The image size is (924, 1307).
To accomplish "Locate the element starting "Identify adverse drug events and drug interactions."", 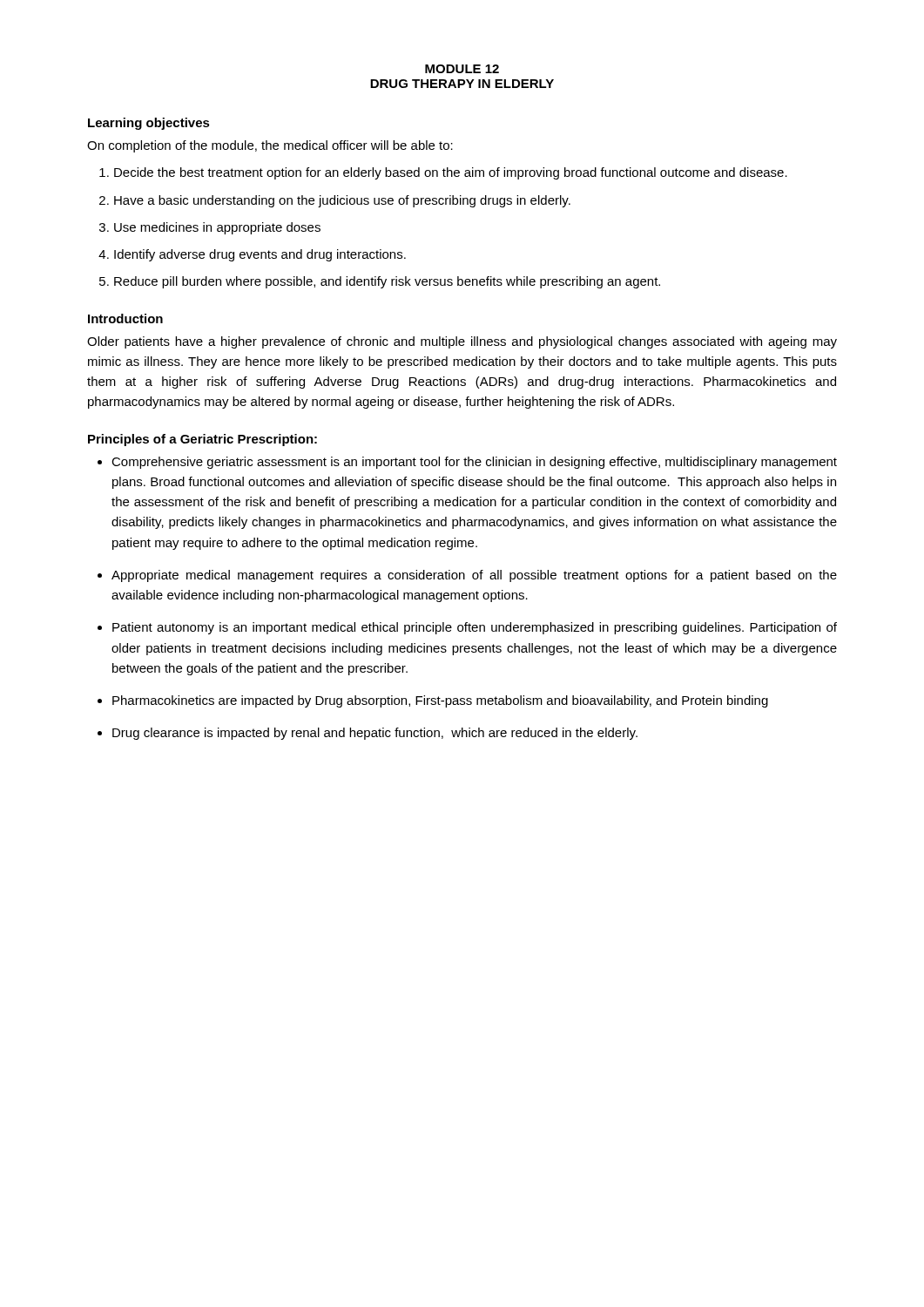I will pos(252,255).
